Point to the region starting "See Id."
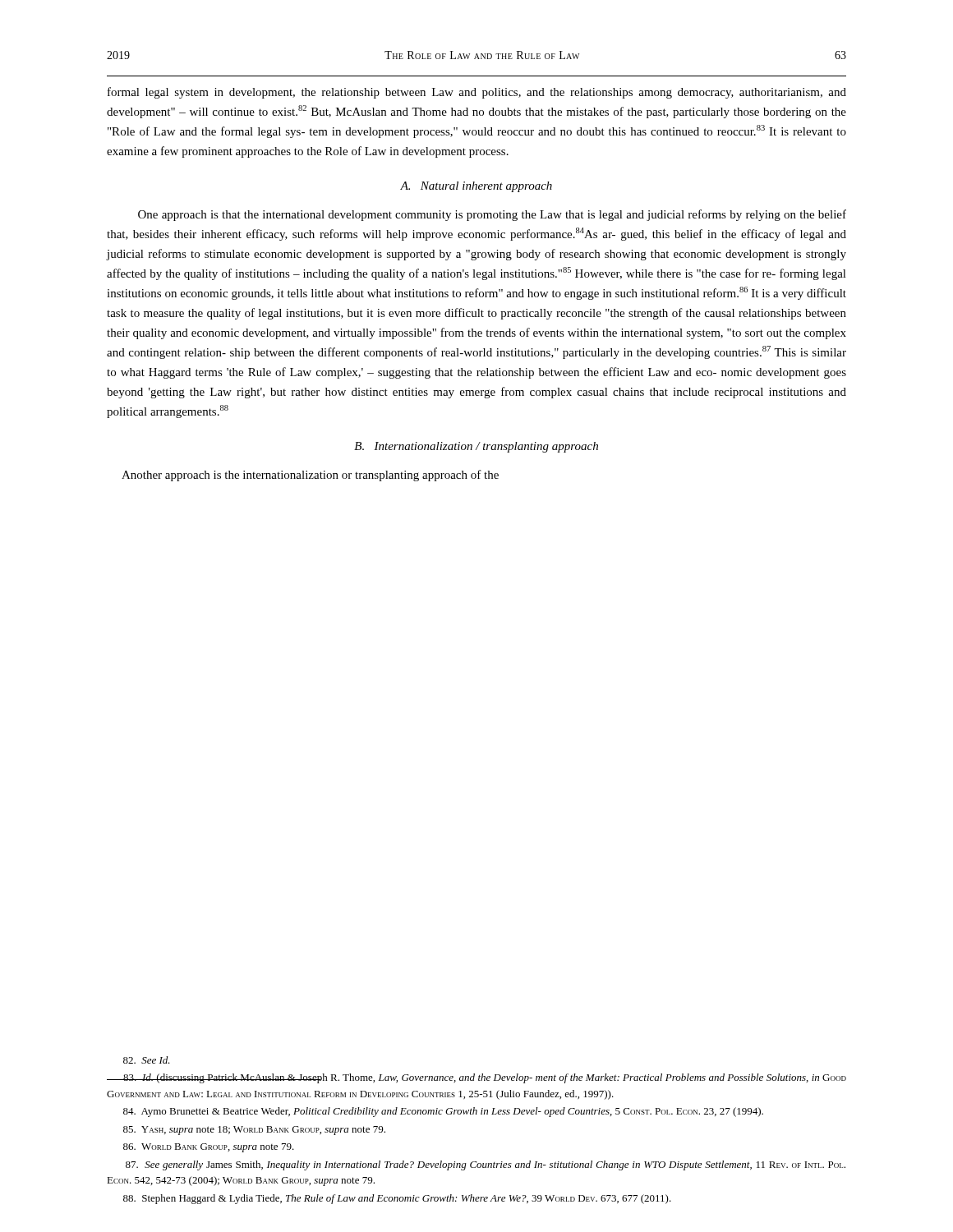The image size is (953, 1232). tap(139, 1060)
